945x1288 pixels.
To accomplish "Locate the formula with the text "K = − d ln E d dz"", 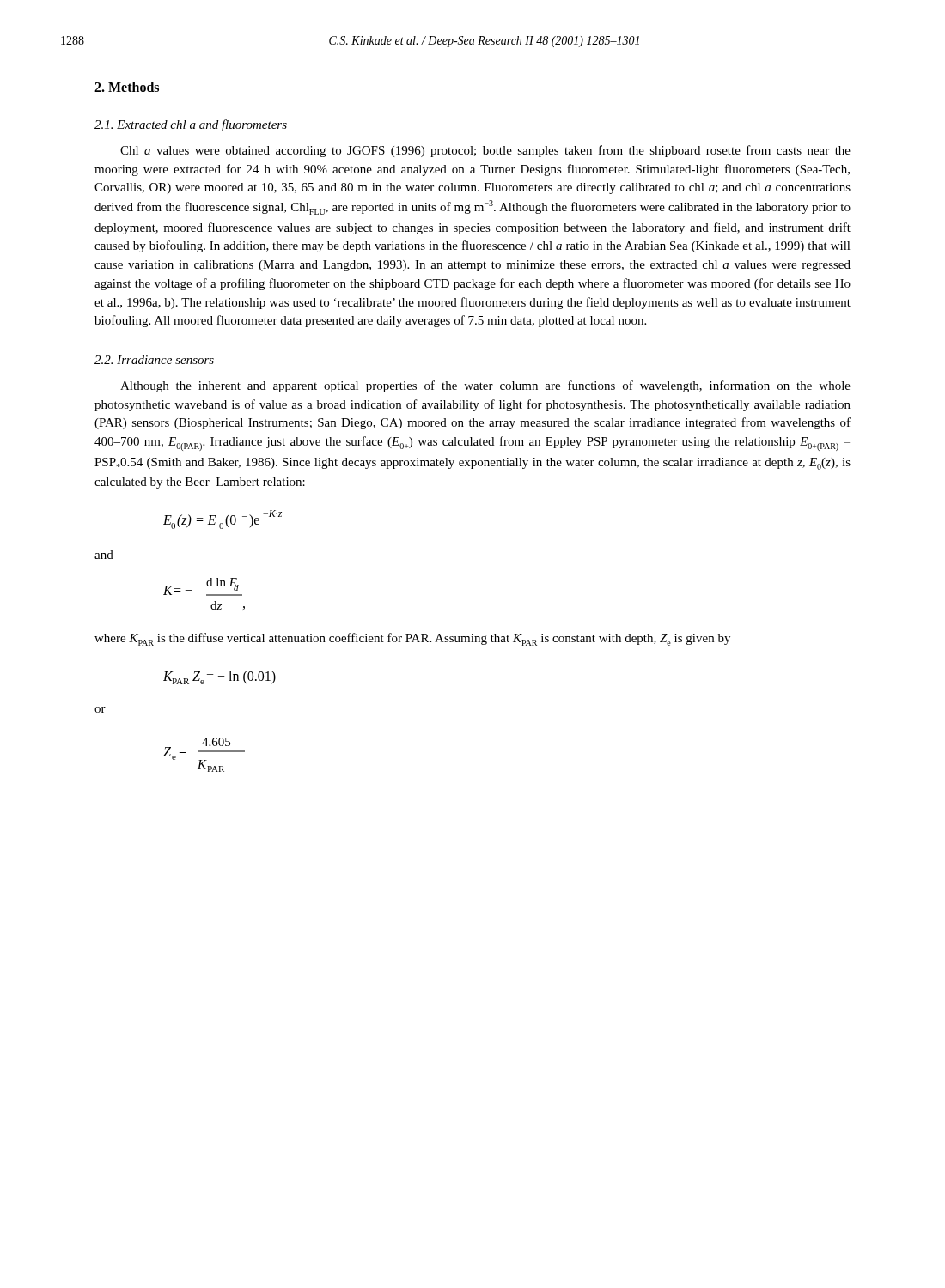I will (x=219, y=593).
